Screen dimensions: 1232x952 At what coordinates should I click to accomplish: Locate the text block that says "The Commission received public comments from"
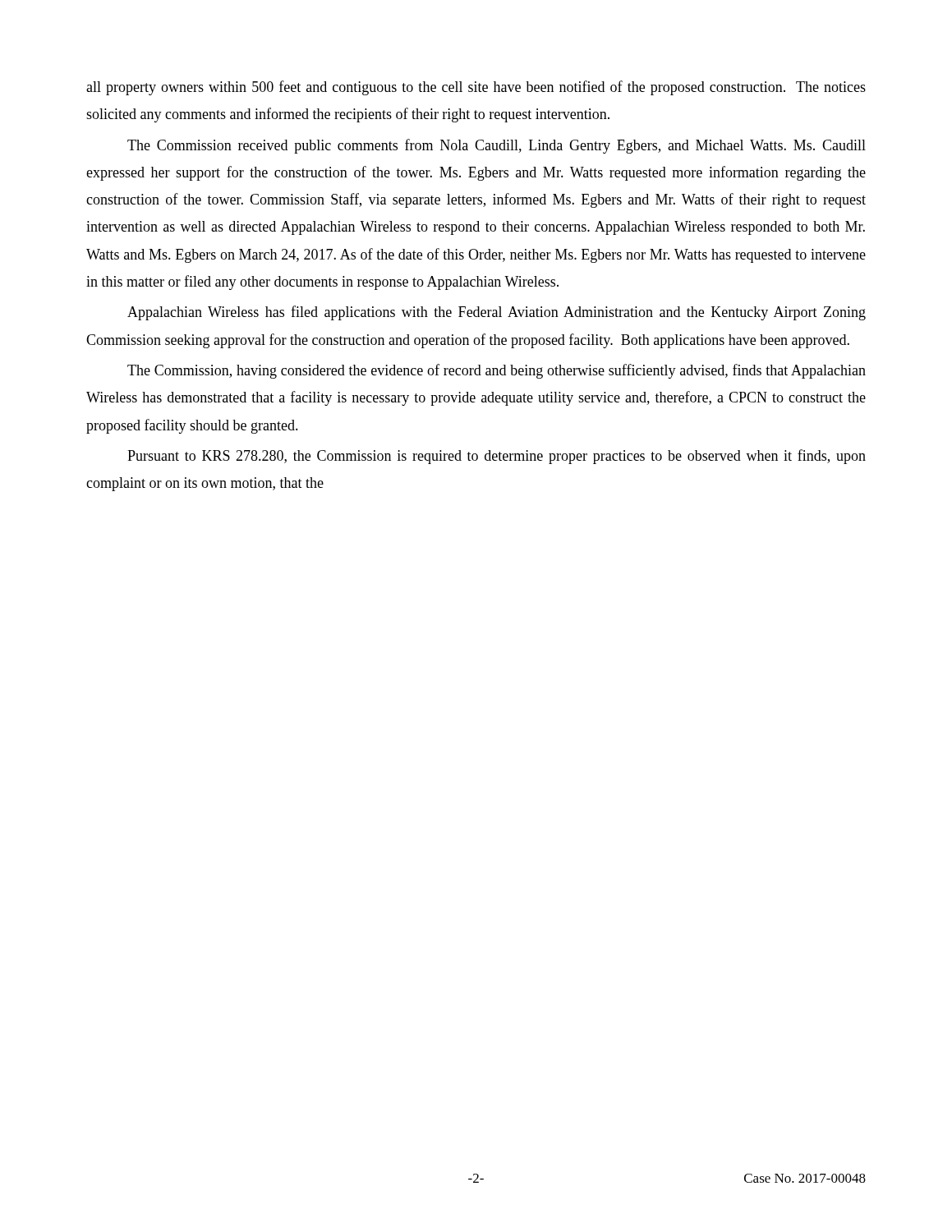click(x=476, y=213)
